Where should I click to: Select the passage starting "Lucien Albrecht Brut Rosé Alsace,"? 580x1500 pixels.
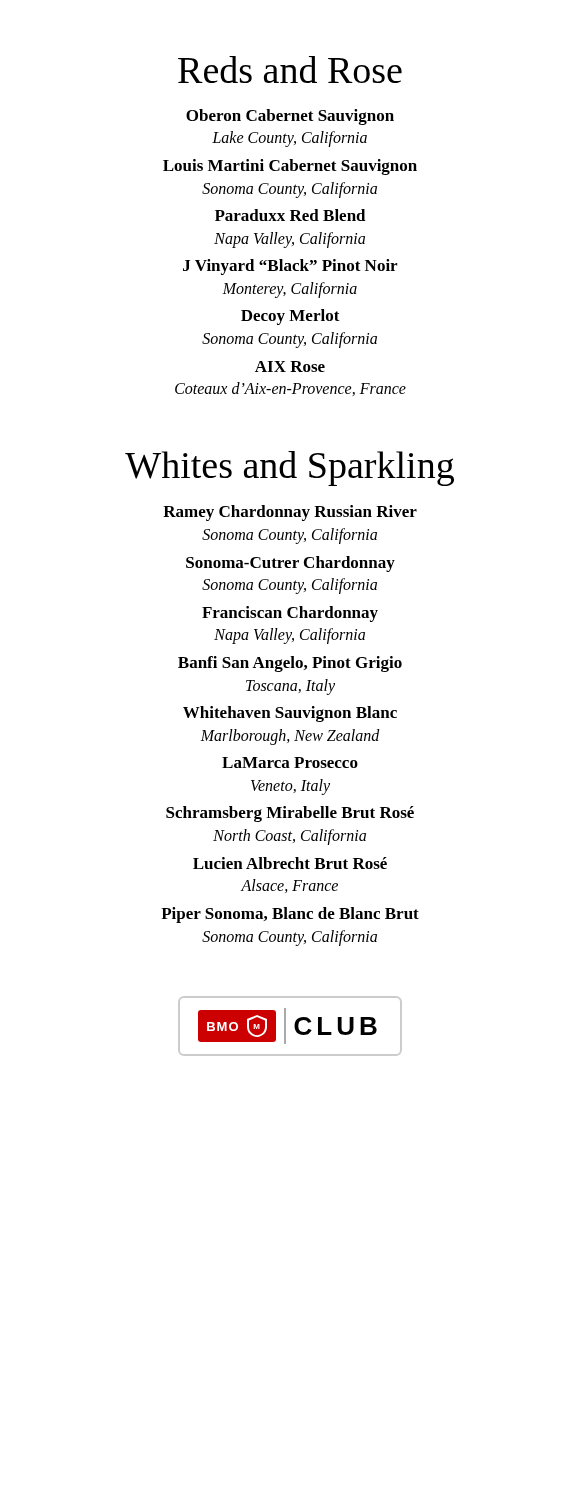[x=290, y=875]
